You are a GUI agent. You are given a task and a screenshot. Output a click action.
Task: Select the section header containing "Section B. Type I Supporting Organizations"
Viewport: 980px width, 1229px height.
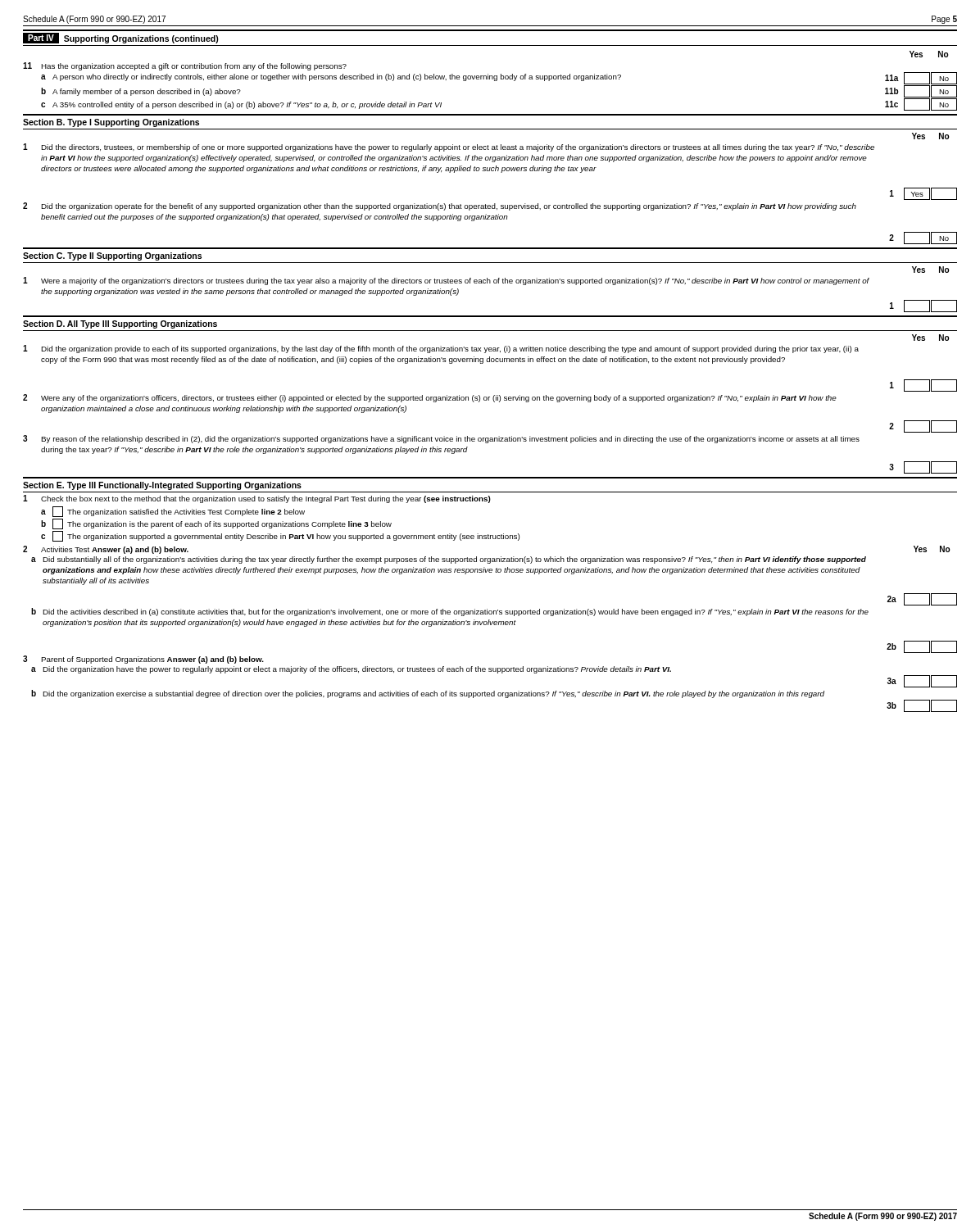click(x=111, y=122)
